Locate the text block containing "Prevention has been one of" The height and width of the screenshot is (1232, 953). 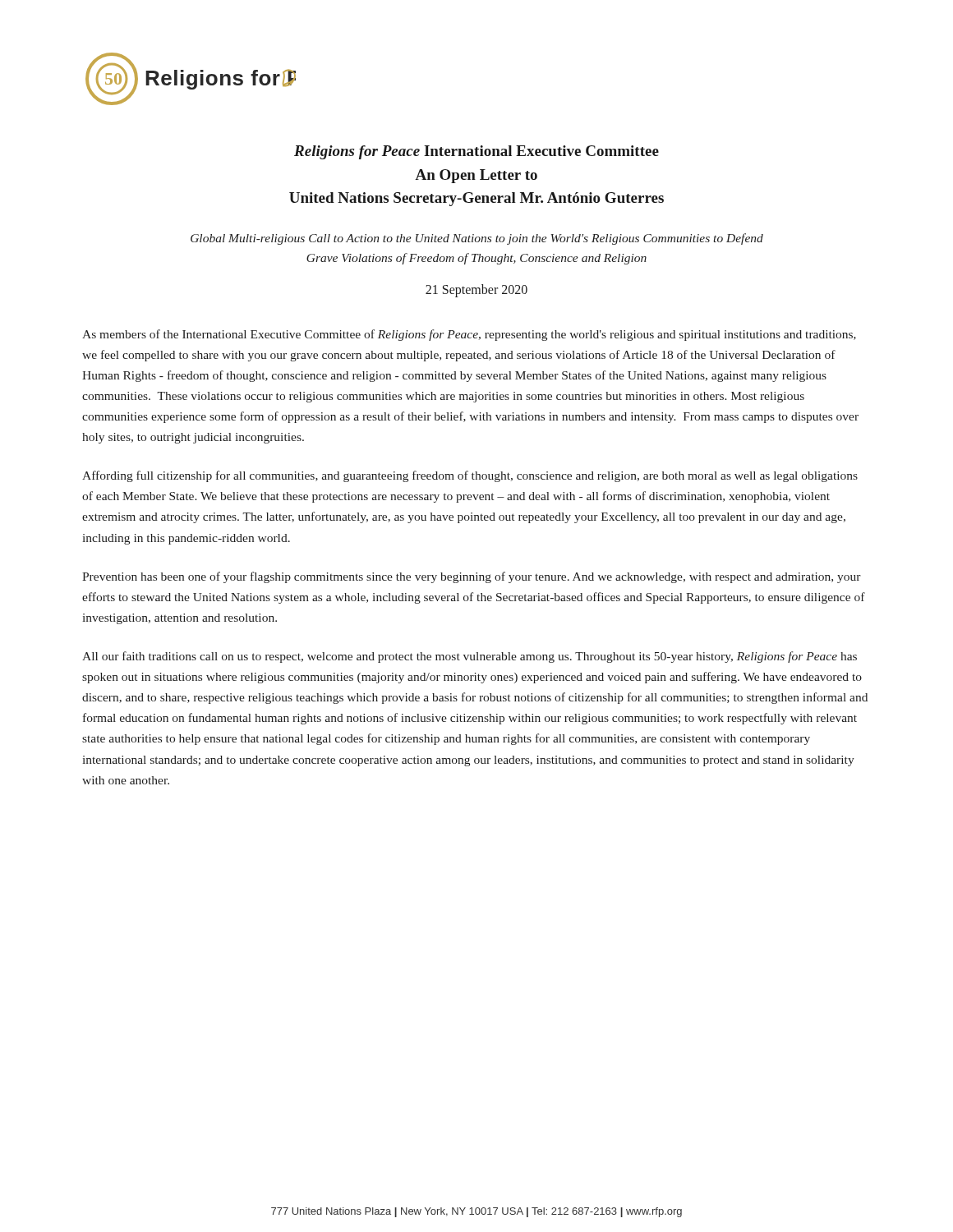click(x=473, y=597)
